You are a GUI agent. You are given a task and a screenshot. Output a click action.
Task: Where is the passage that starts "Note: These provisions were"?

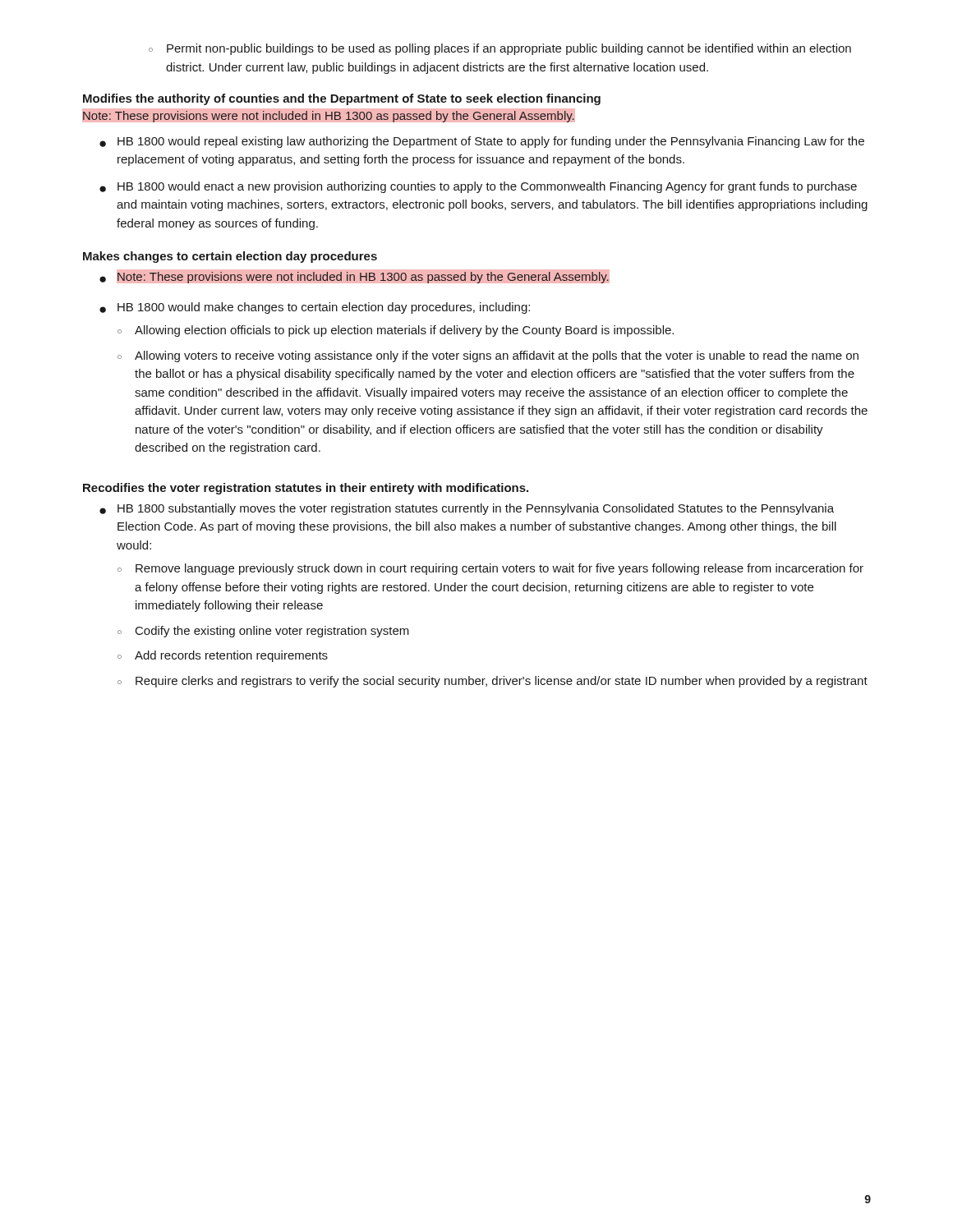pyautogui.click(x=329, y=115)
